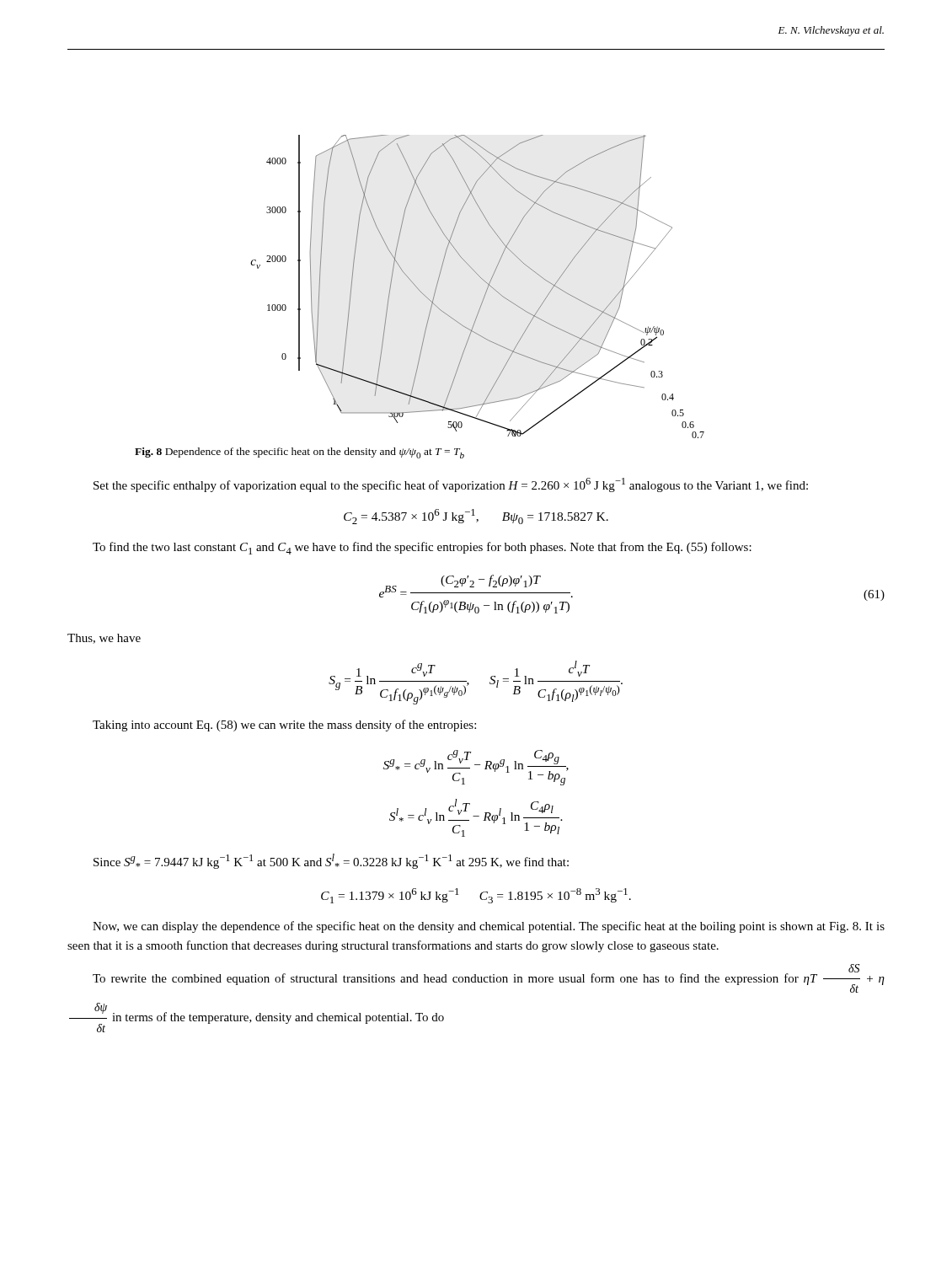Viewport: 952px width, 1264px height.
Task: Where is the formula that starts "C2 = 4.5387 × 106 J"?
Action: pyautogui.click(x=476, y=517)
